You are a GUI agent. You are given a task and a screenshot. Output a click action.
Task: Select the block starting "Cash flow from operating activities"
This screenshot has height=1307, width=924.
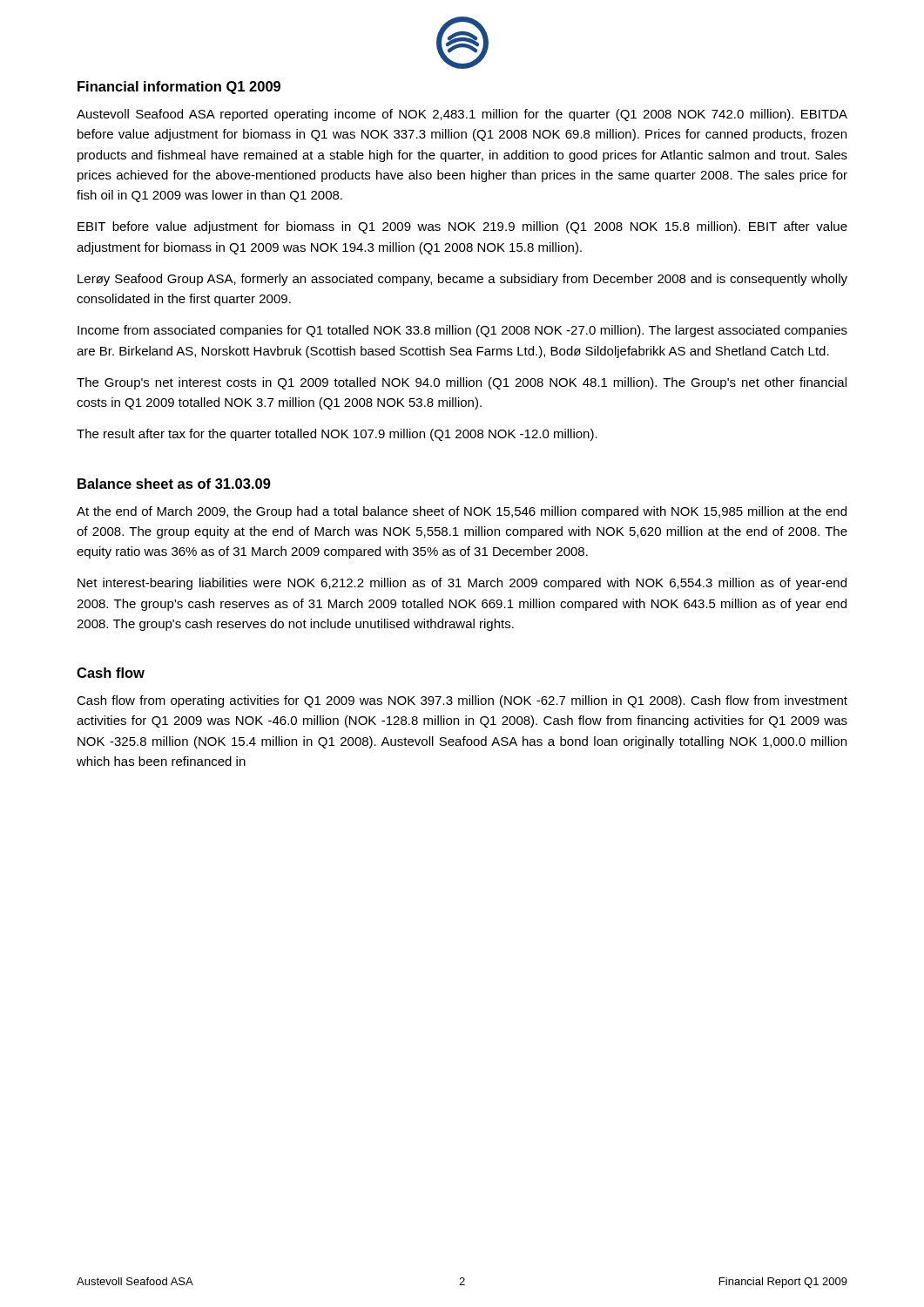(462, 730)
